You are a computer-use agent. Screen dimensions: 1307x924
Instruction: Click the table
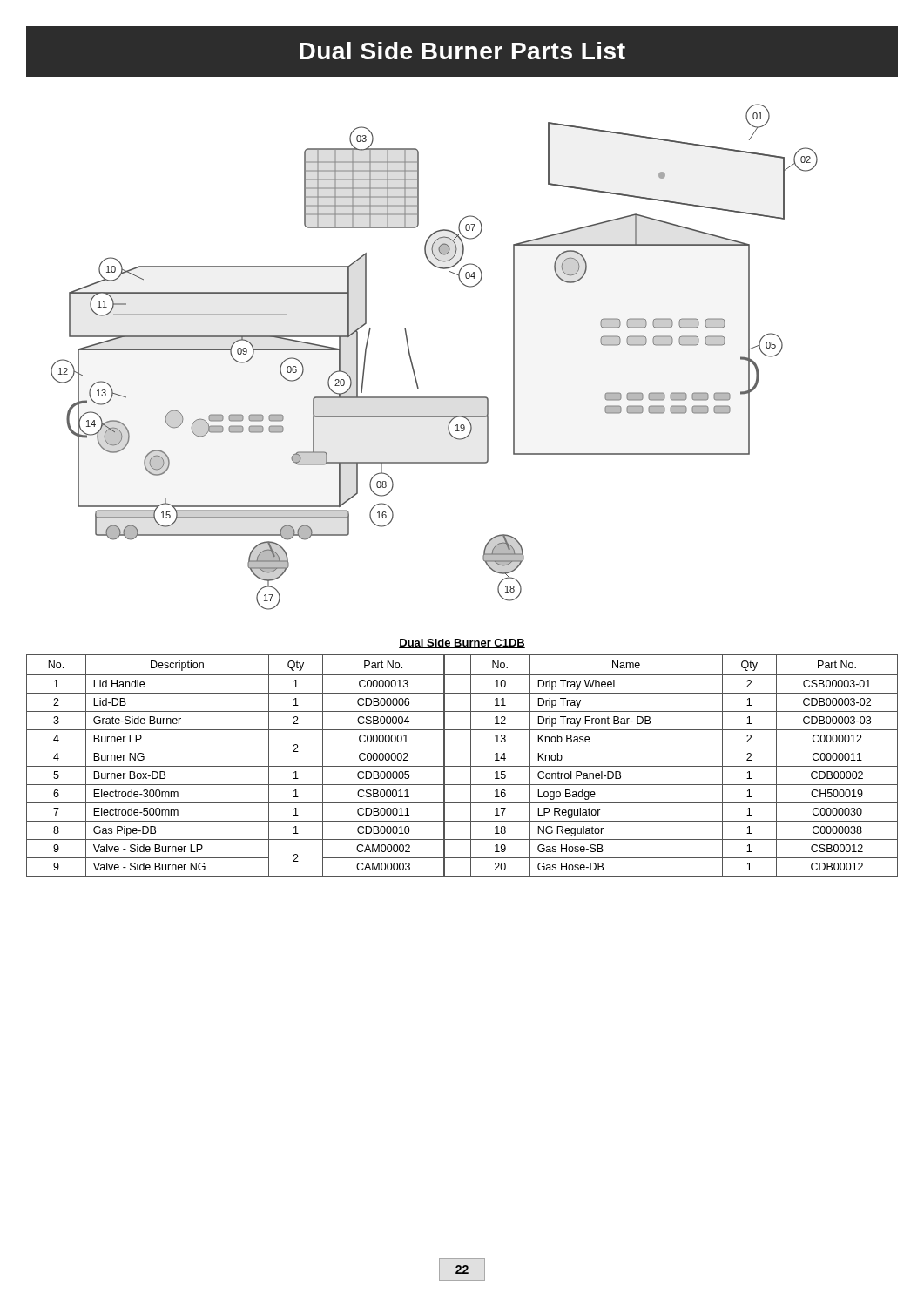[462, 766]
